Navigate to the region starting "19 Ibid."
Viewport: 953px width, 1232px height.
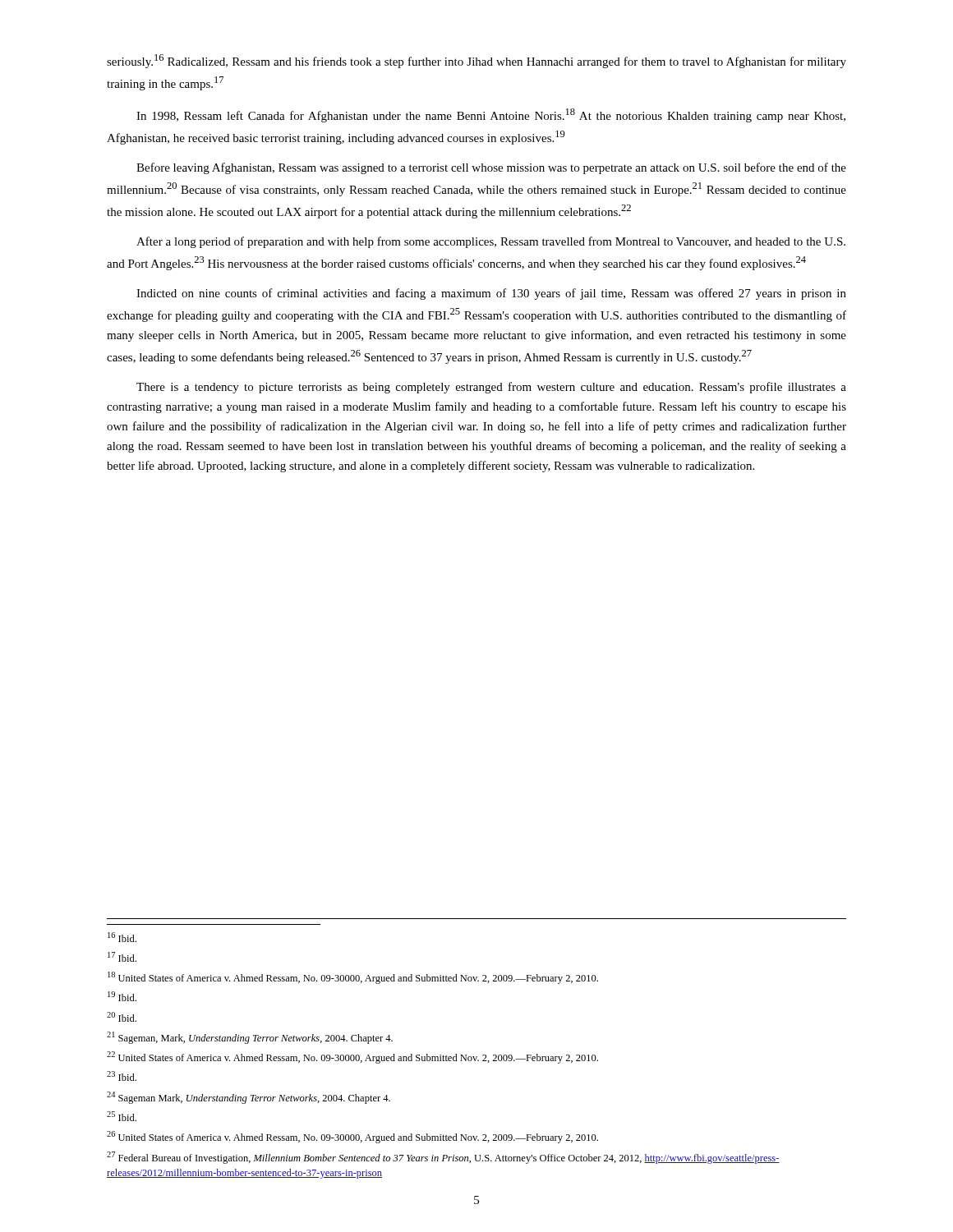tap(122, 996)
